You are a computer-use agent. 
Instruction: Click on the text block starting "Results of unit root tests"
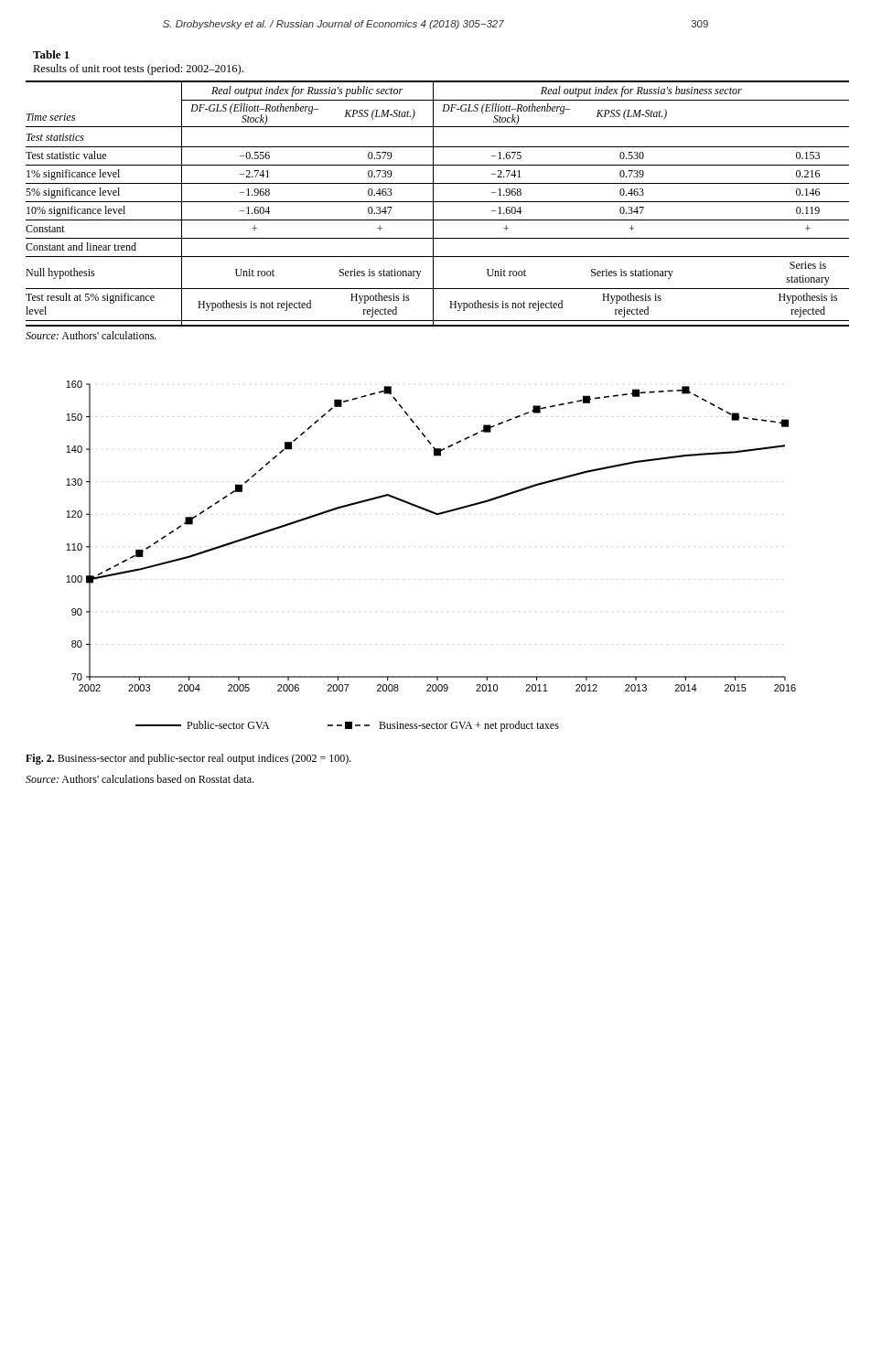(139, 69)
